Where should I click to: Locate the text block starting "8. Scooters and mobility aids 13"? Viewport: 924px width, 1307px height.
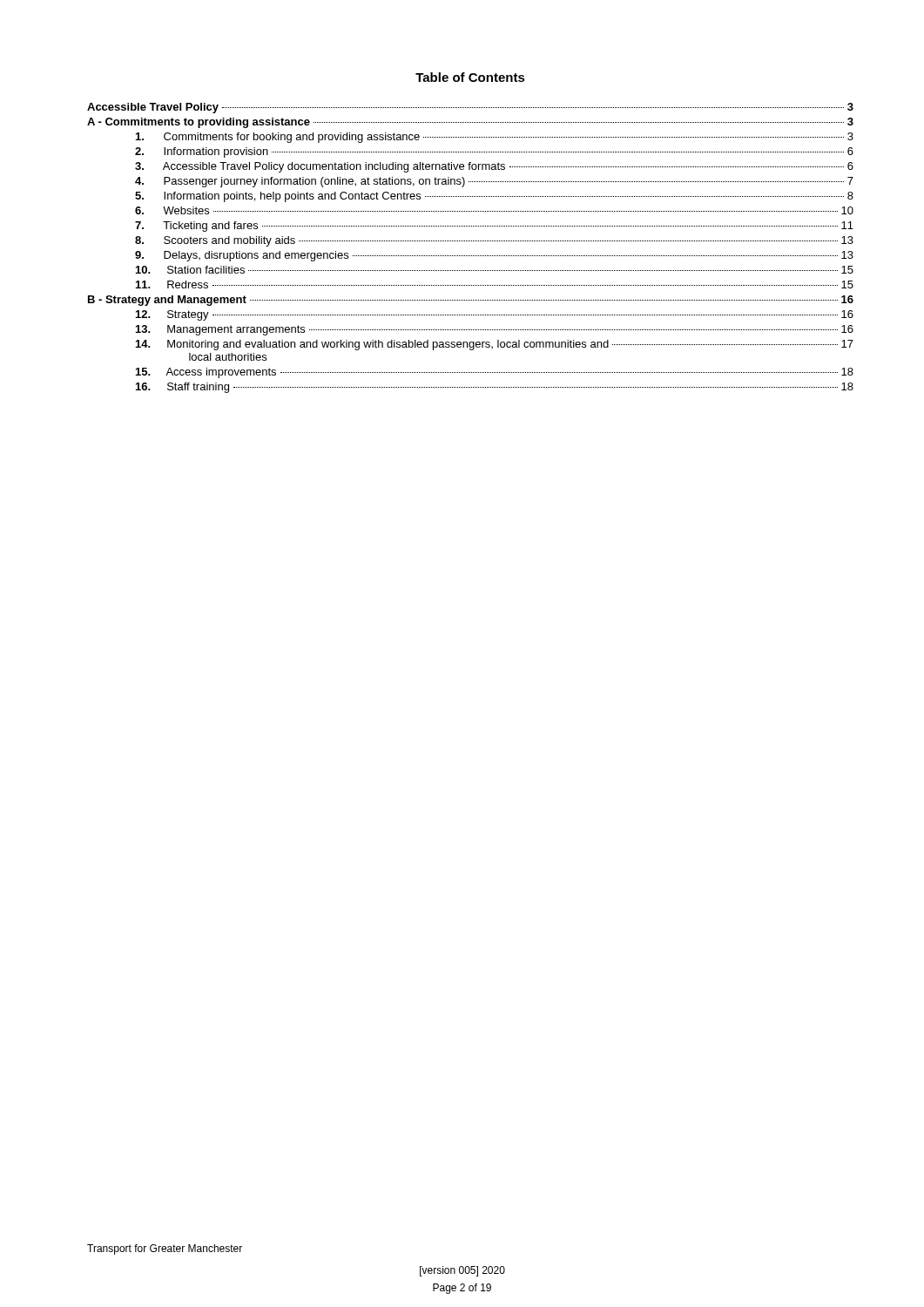pos(470,240)
